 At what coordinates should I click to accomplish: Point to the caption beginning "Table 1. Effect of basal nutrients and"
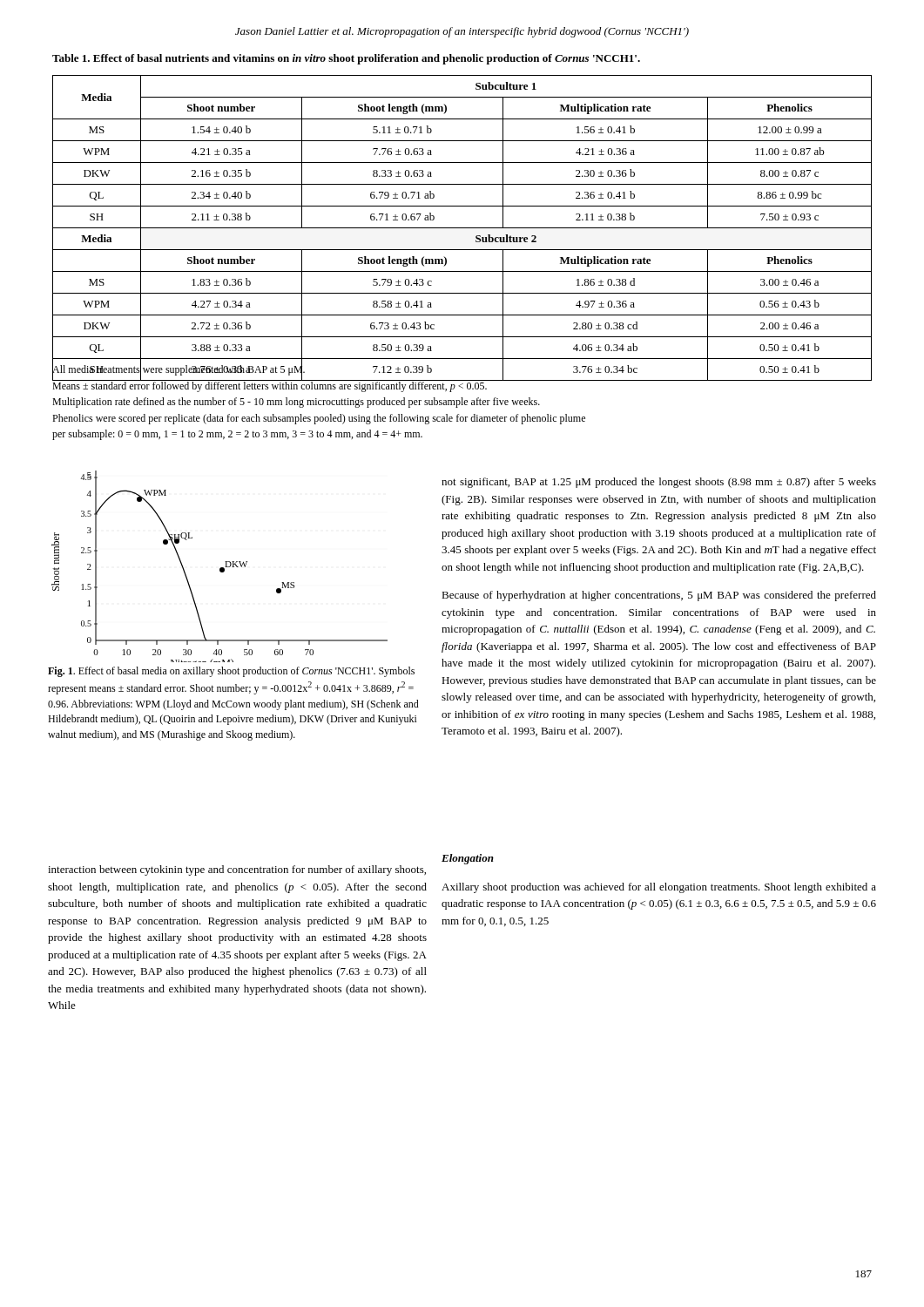click(346, 58)
